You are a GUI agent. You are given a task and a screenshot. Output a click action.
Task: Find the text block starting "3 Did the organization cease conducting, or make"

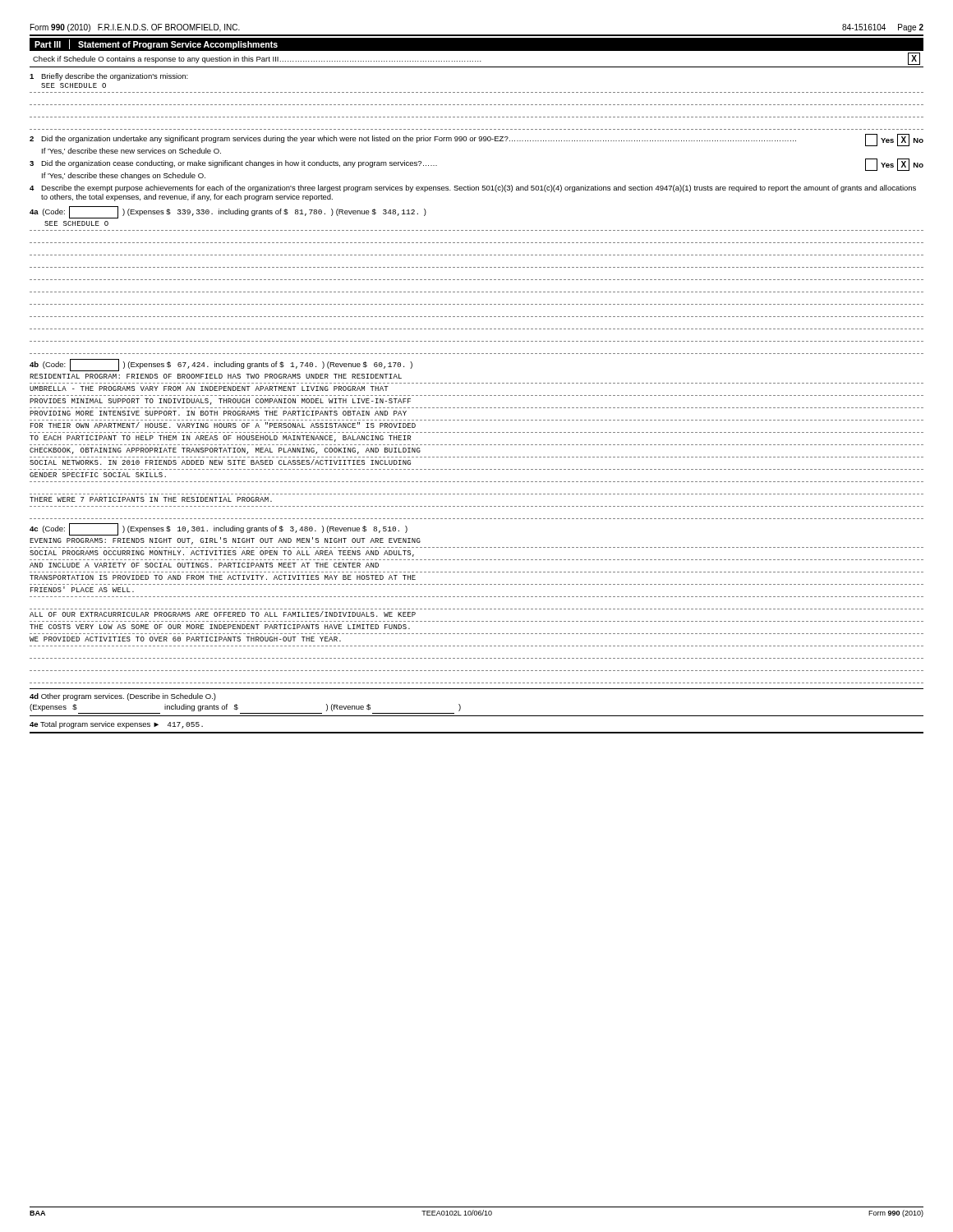(x=225, y=165)
